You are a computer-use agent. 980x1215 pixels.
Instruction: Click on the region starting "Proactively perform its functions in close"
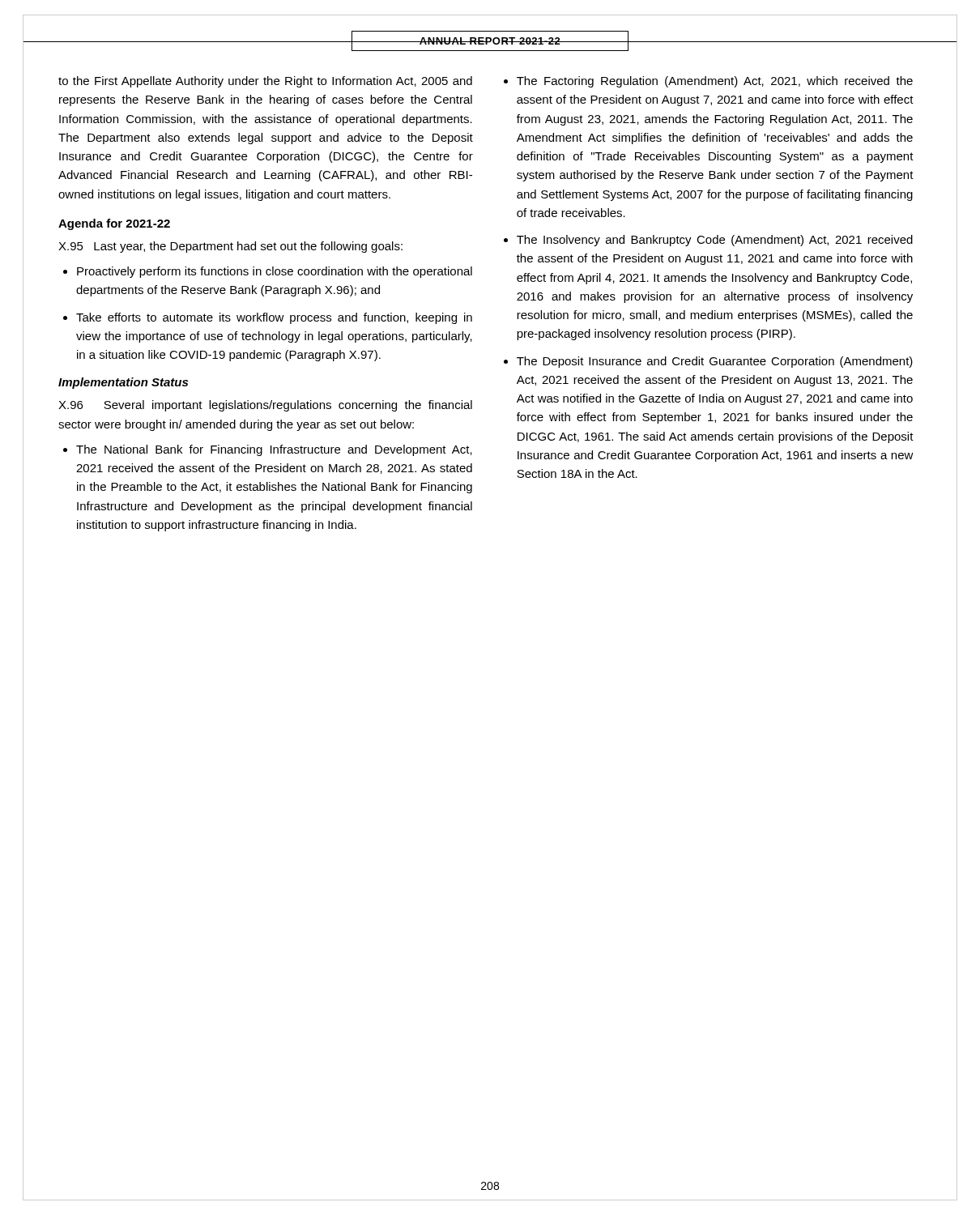274,280
